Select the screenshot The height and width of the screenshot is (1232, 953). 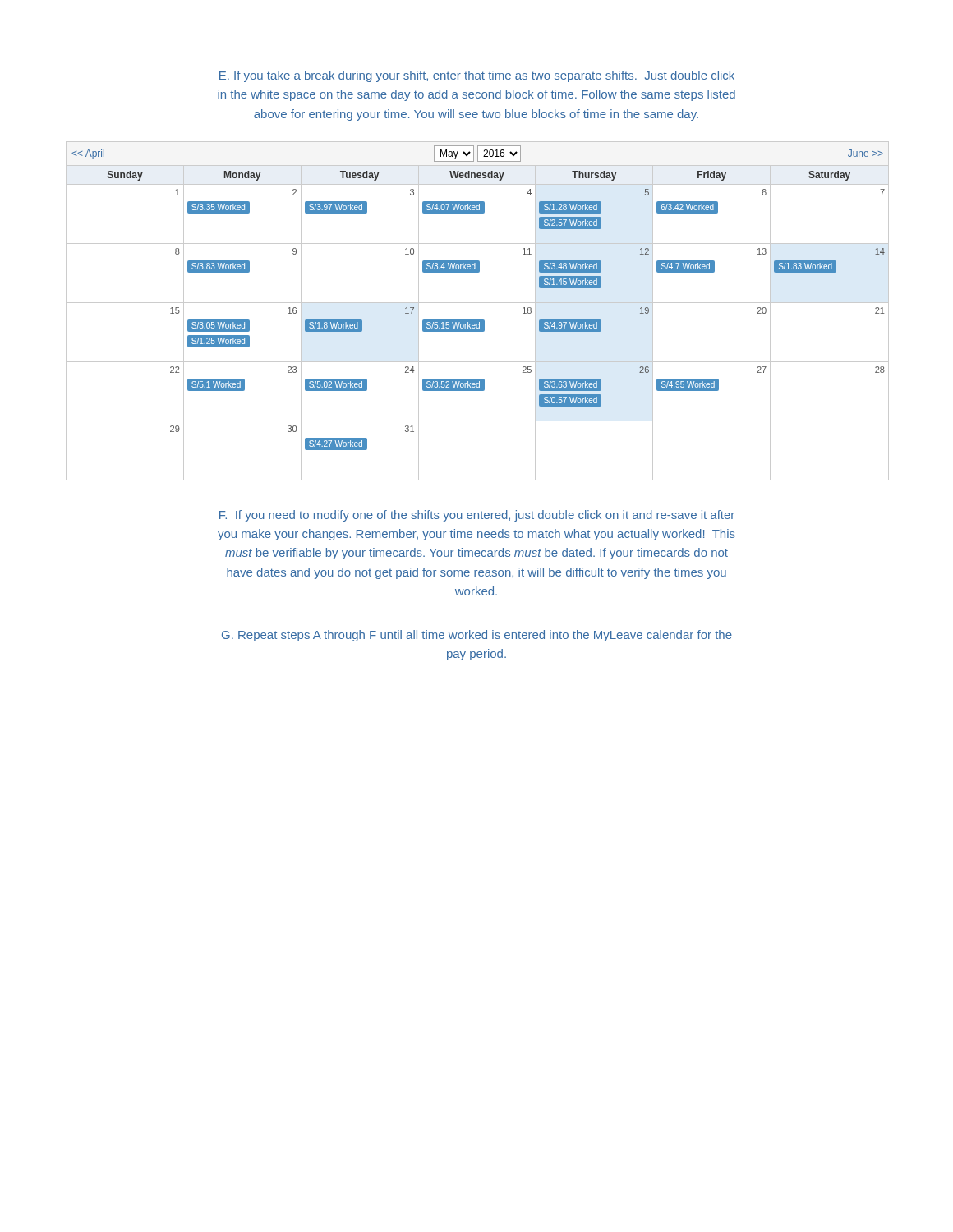pos(476,311)
